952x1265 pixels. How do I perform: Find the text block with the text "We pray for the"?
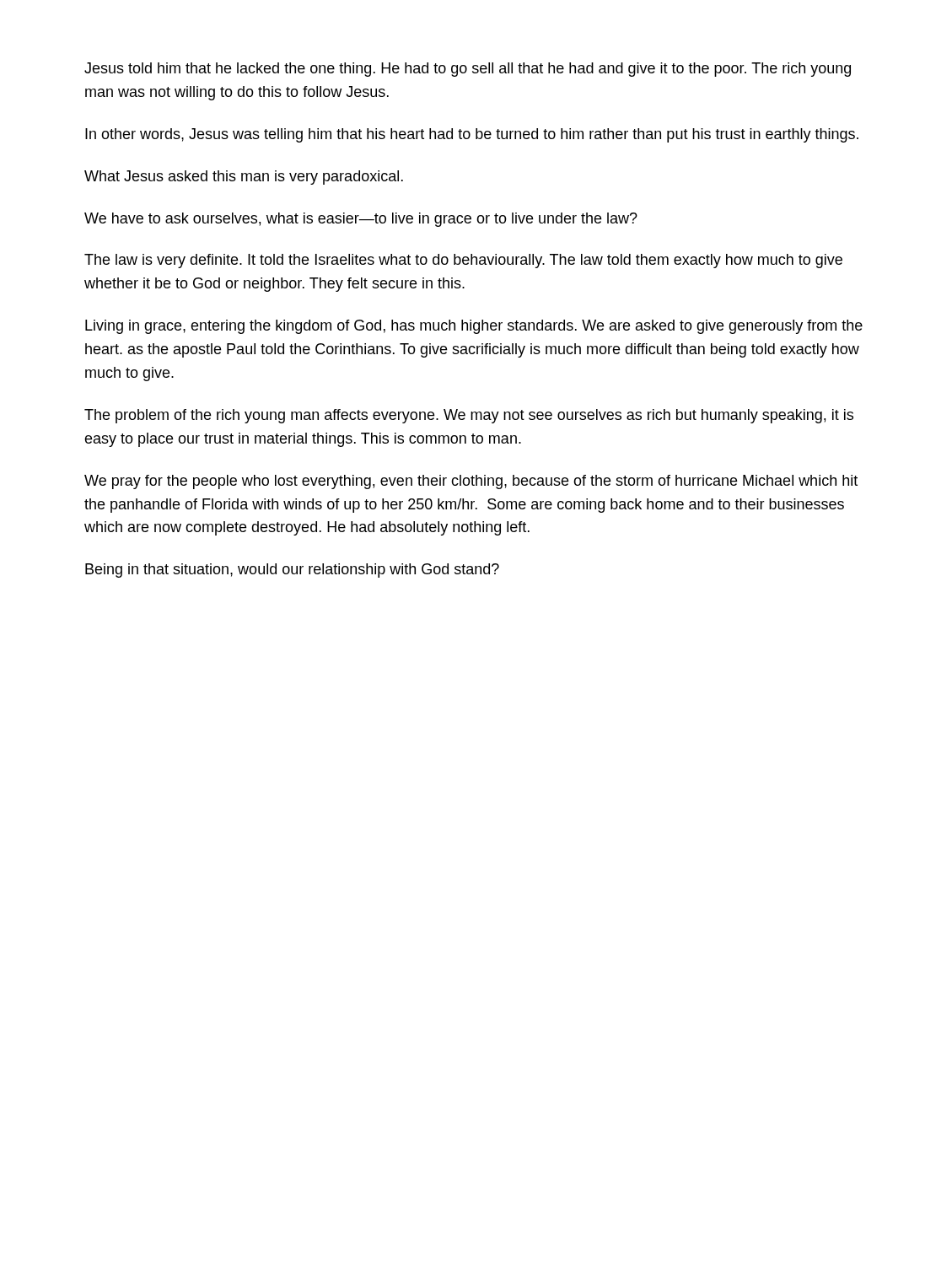pyautogui.click(x=471, y=504)
